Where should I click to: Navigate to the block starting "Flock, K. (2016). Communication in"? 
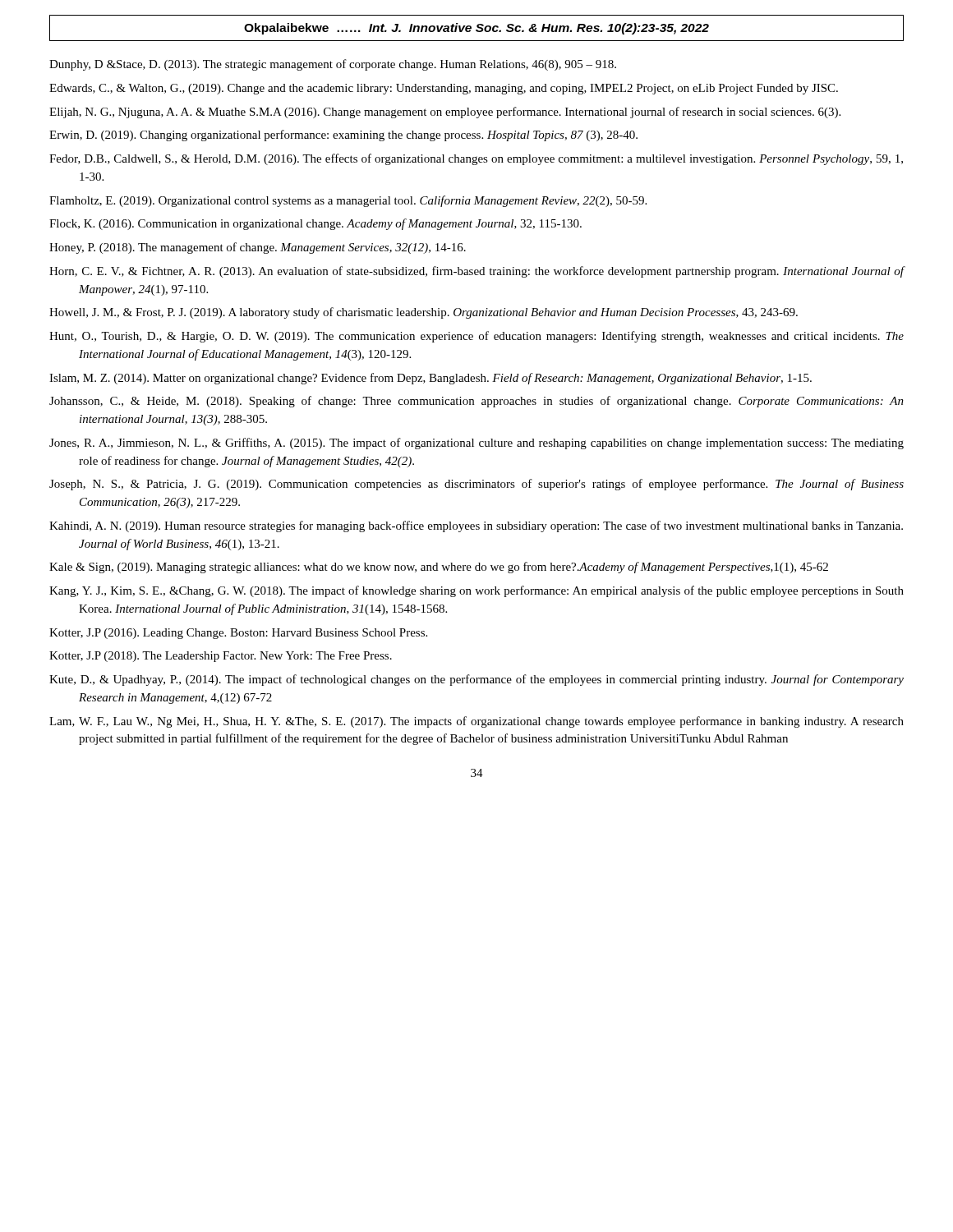(316, 224)
